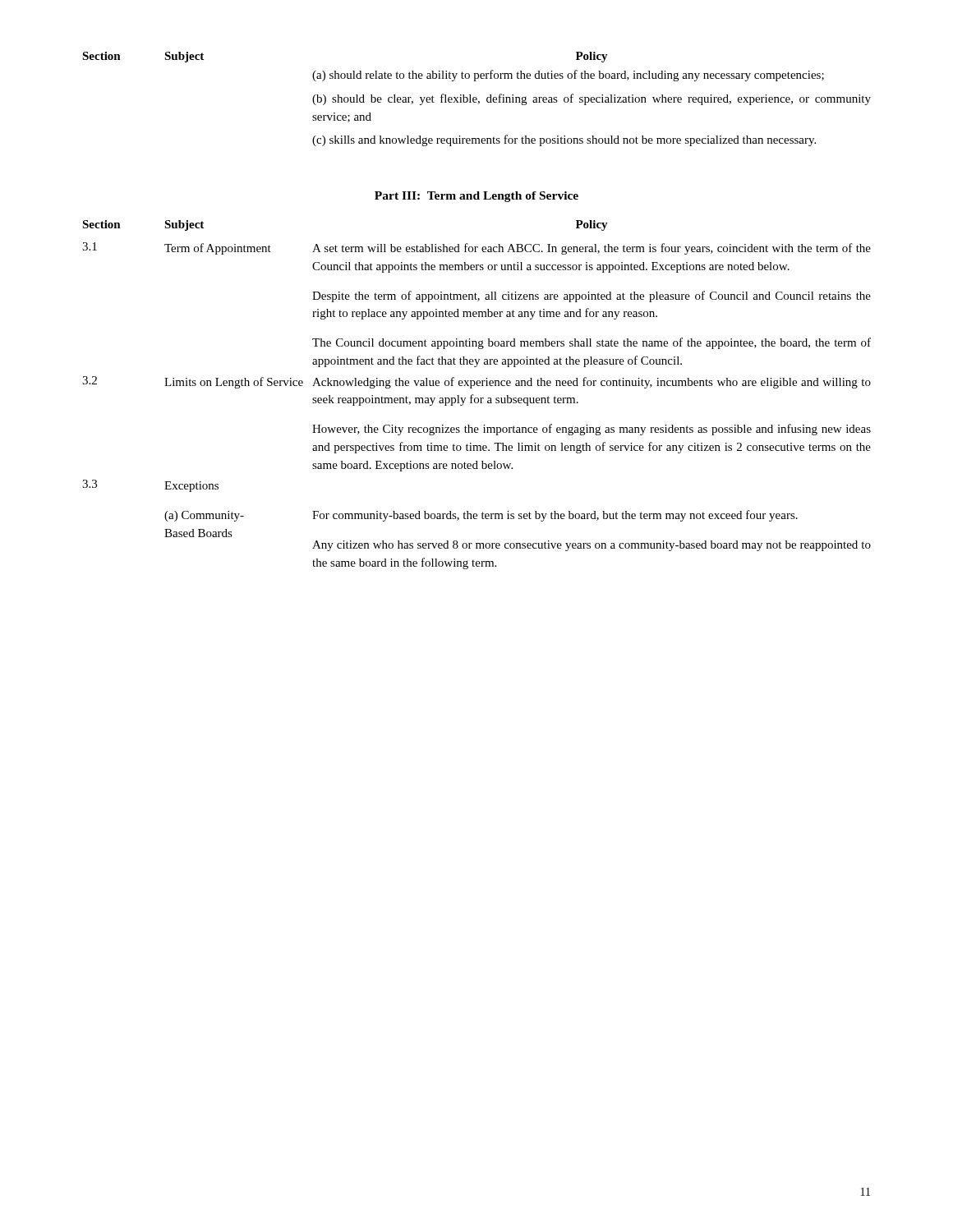Where is the passage that starts "2 Limits on Length of Service Acknowledging"?

(x=476, y=424)
